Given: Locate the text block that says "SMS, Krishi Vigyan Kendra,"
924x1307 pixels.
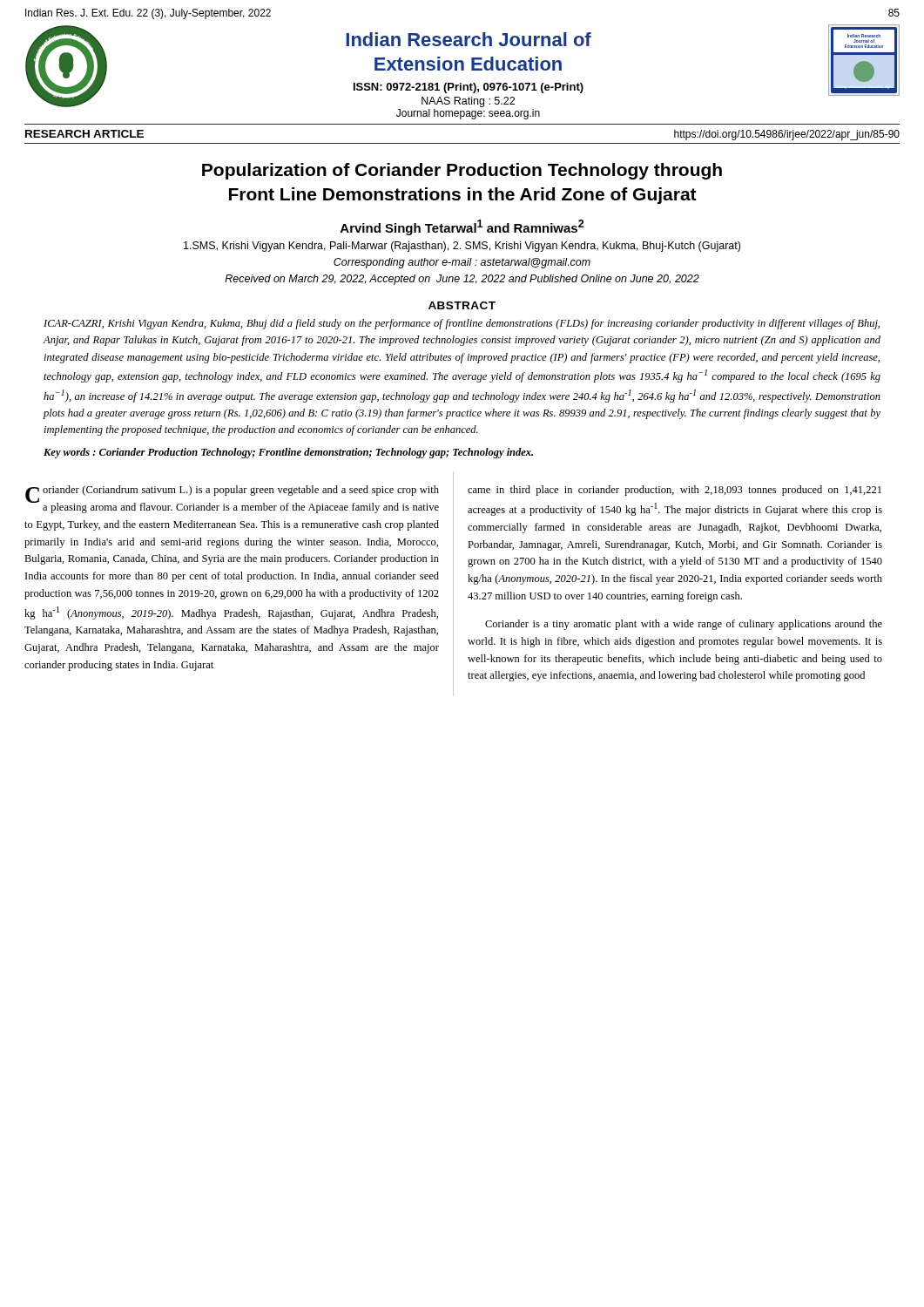Looking at the screenshot, I should 462,262.
